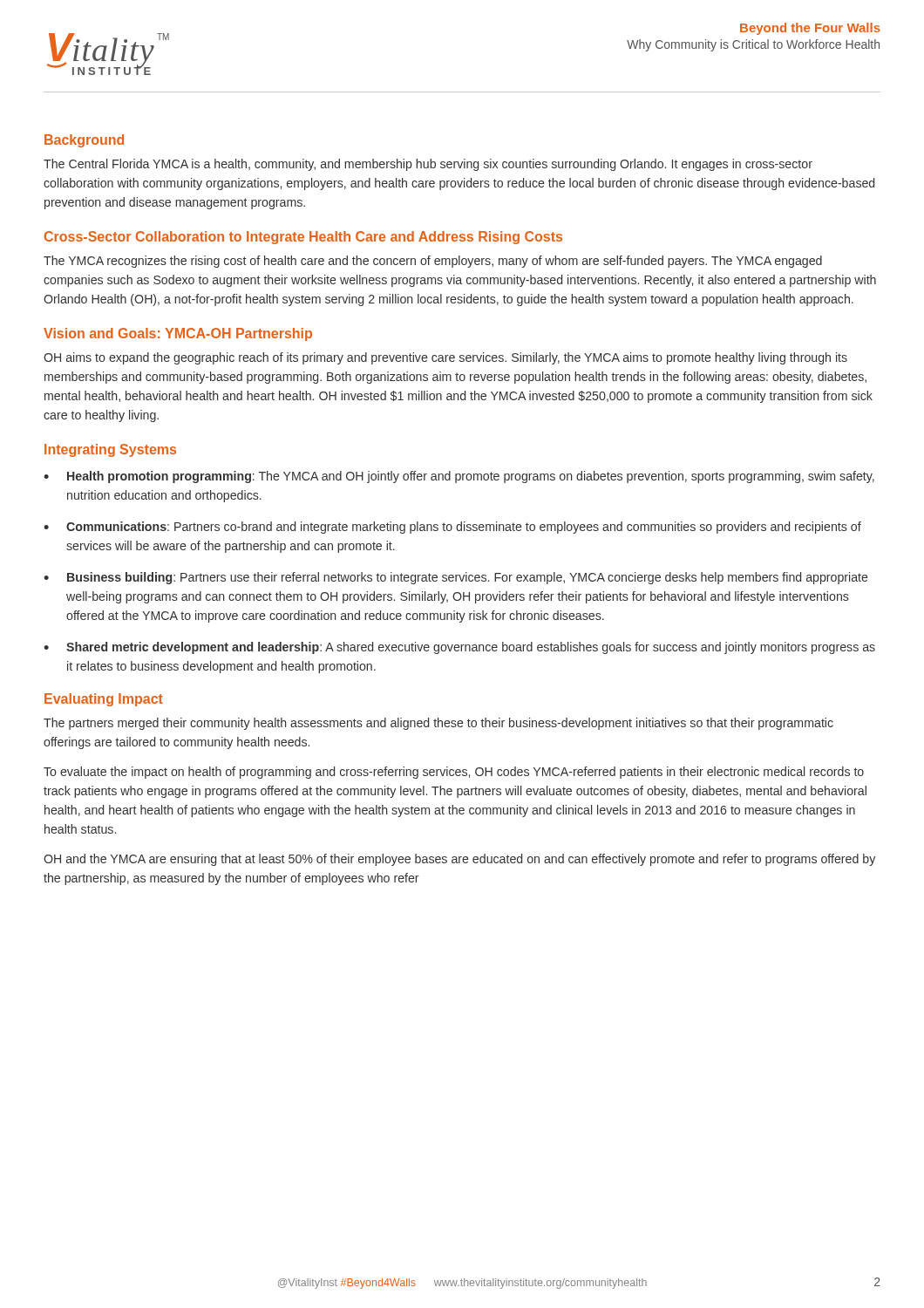Point to "Integrating Systems"
This screenshot has width=924, height=1308.
tap(110, 449)
